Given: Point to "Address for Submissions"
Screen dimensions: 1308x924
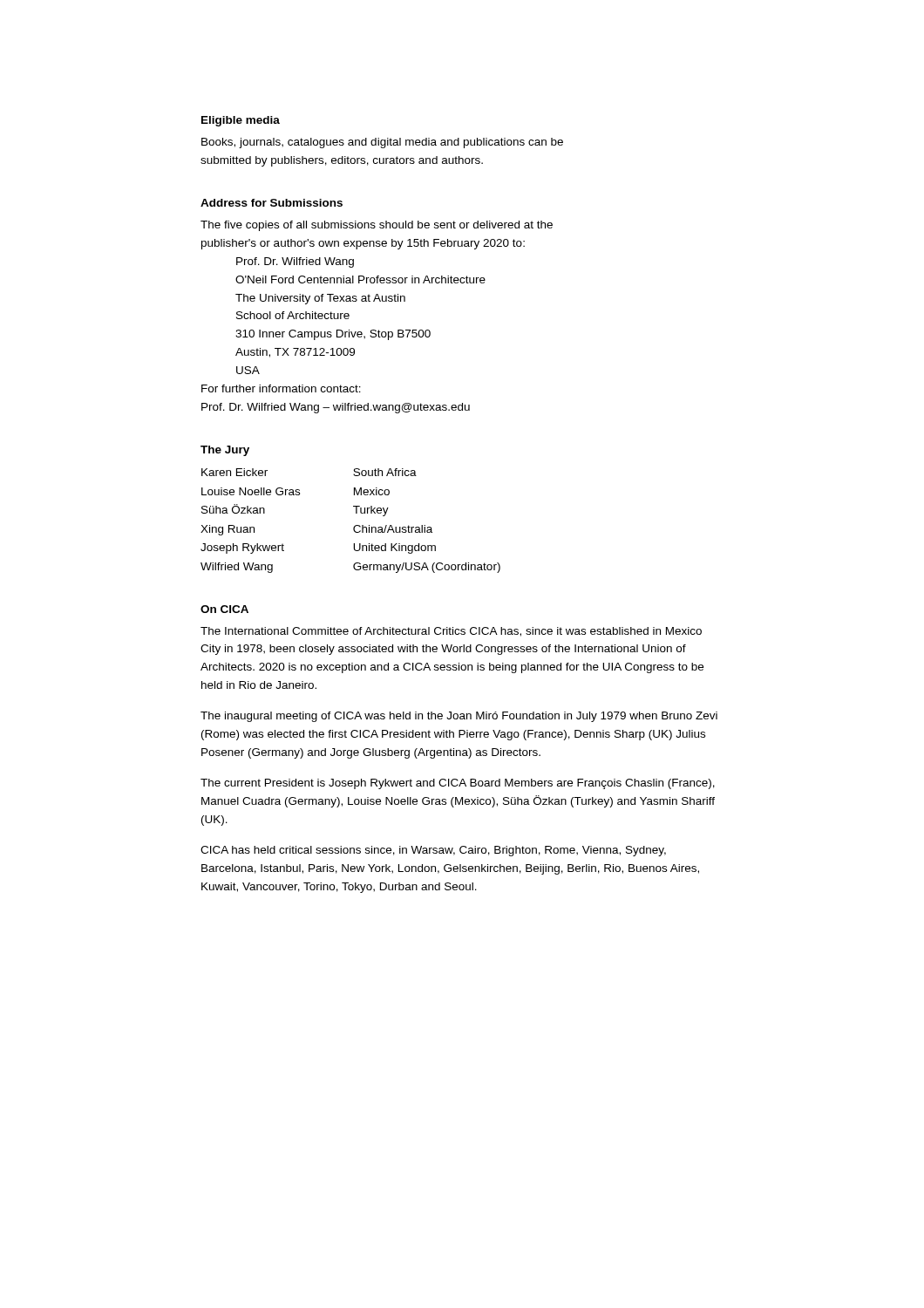Looking at the screenshot, I should [x=272, y=203].
